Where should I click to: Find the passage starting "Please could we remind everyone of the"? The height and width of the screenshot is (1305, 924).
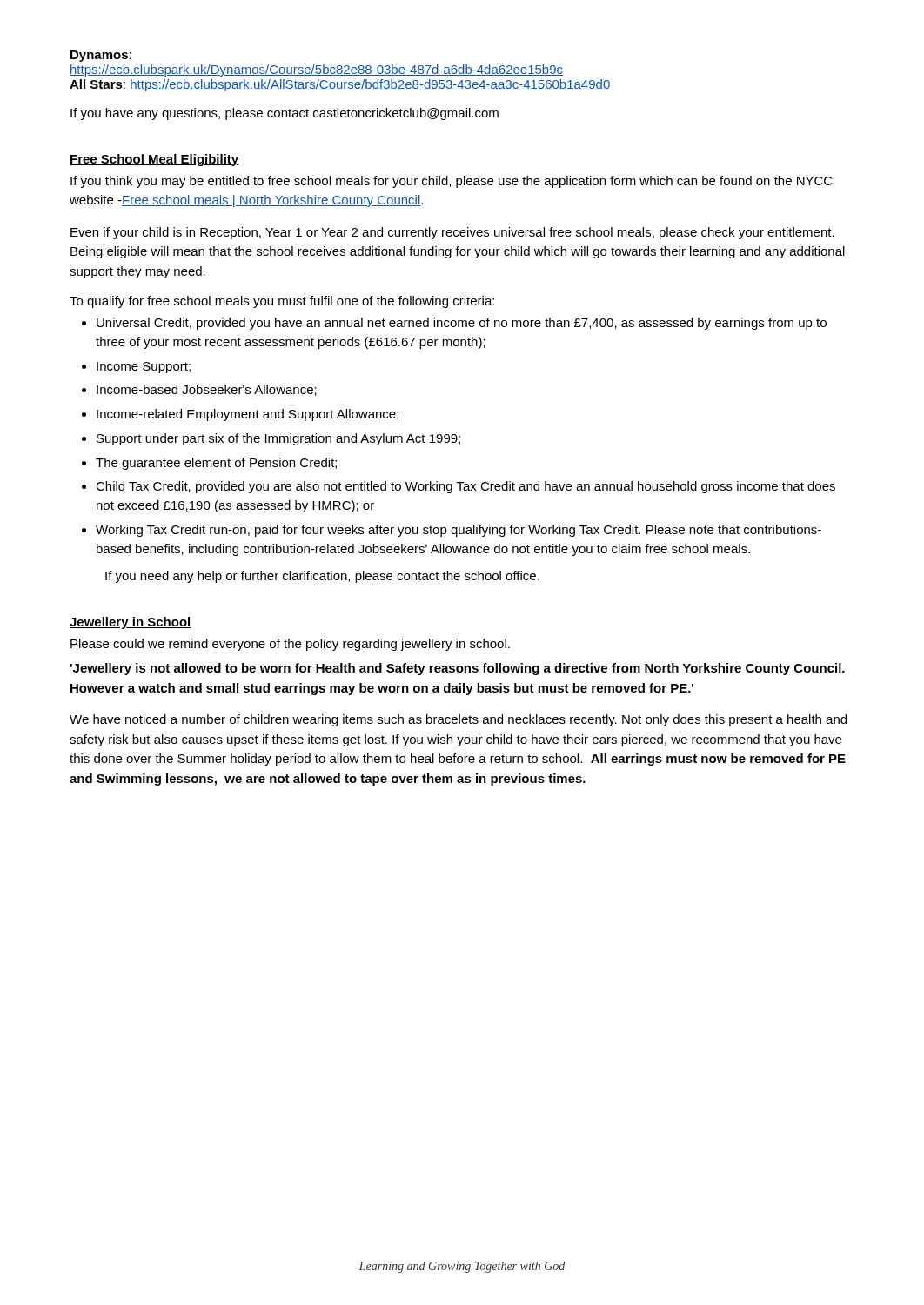tap(462, 666)
